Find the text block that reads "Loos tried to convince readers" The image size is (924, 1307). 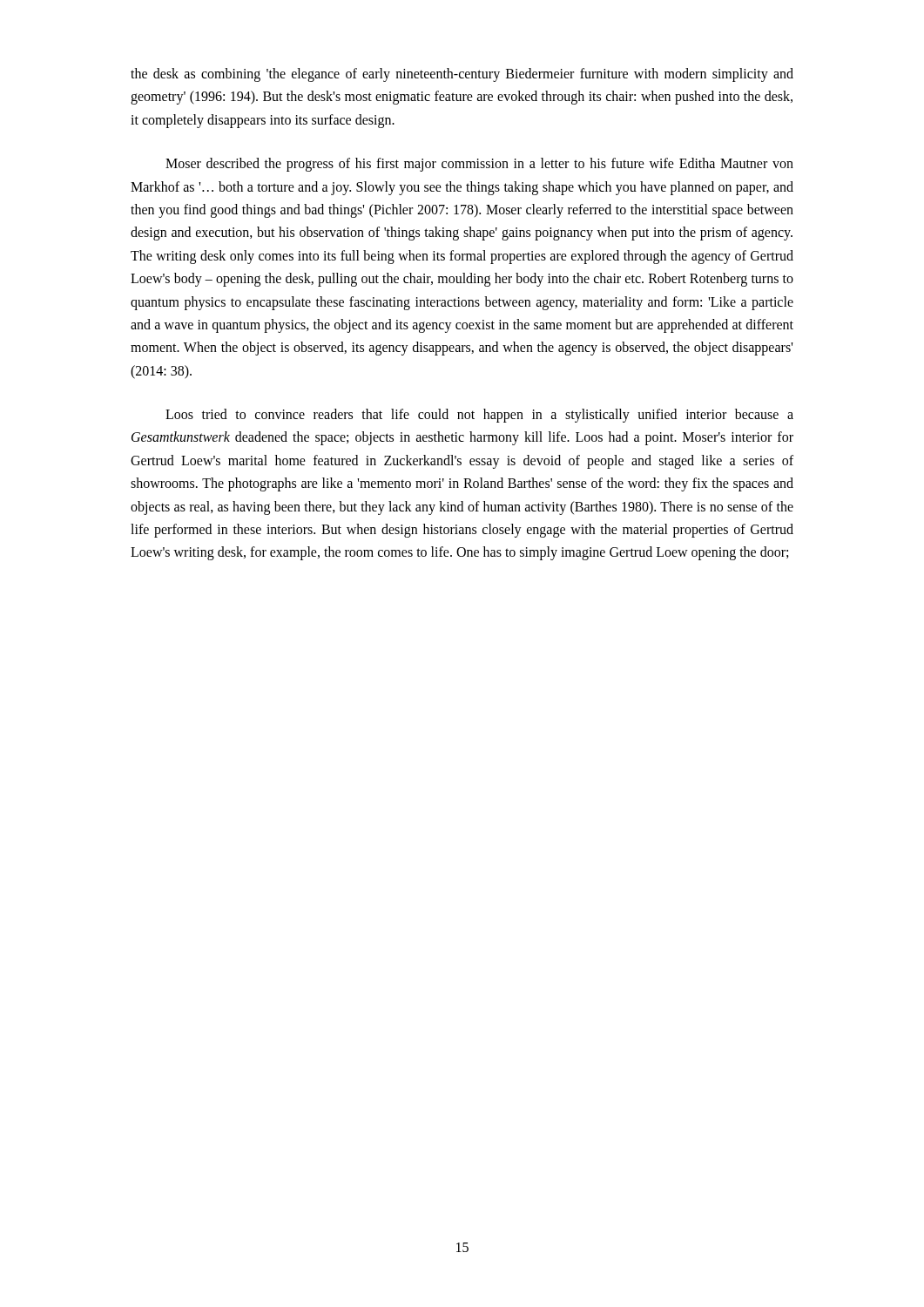pyautogui.click(x=462, y=484)
